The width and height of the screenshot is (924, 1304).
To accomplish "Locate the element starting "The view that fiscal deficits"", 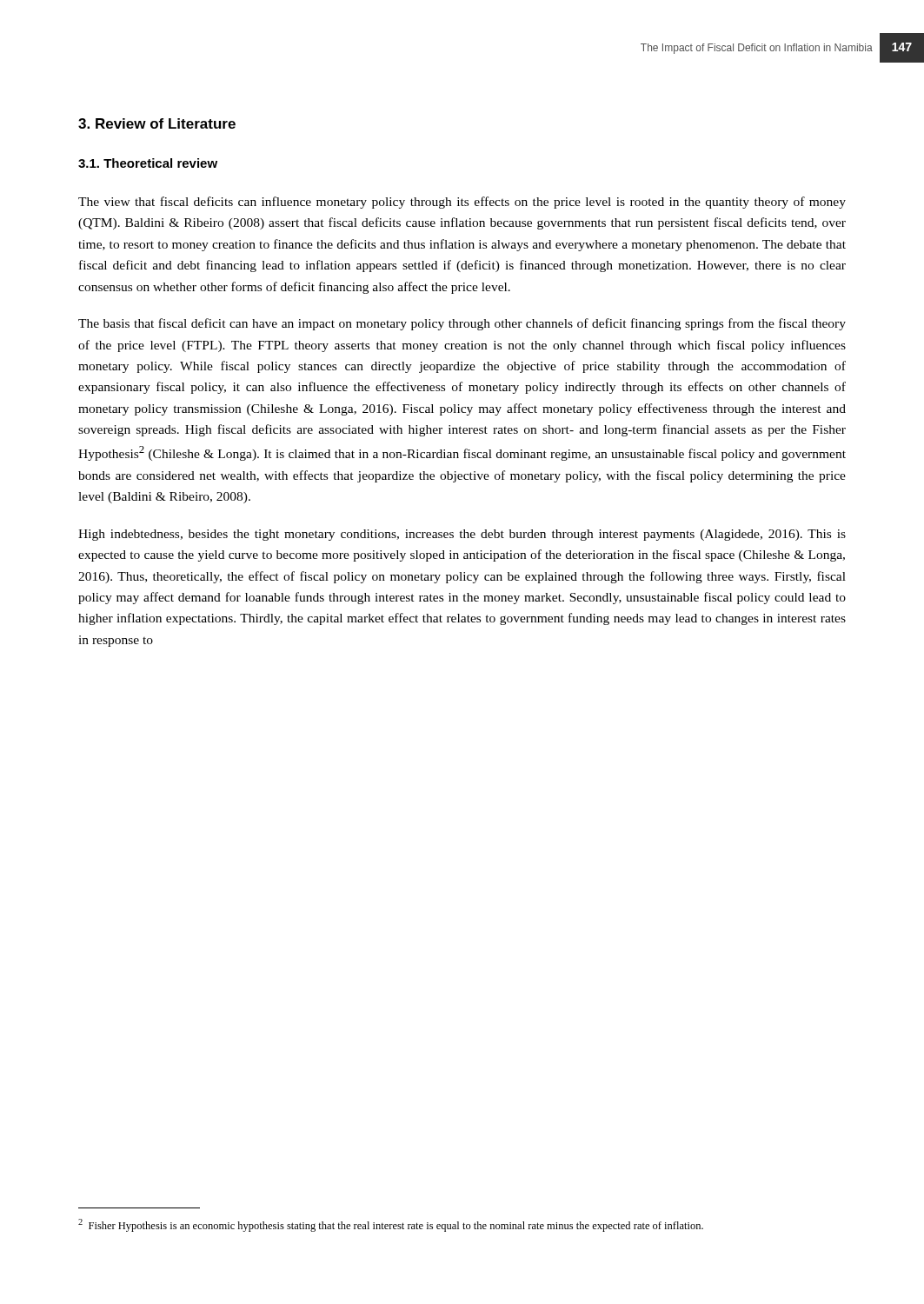I will pyautogui.click(x=462, y=243).
